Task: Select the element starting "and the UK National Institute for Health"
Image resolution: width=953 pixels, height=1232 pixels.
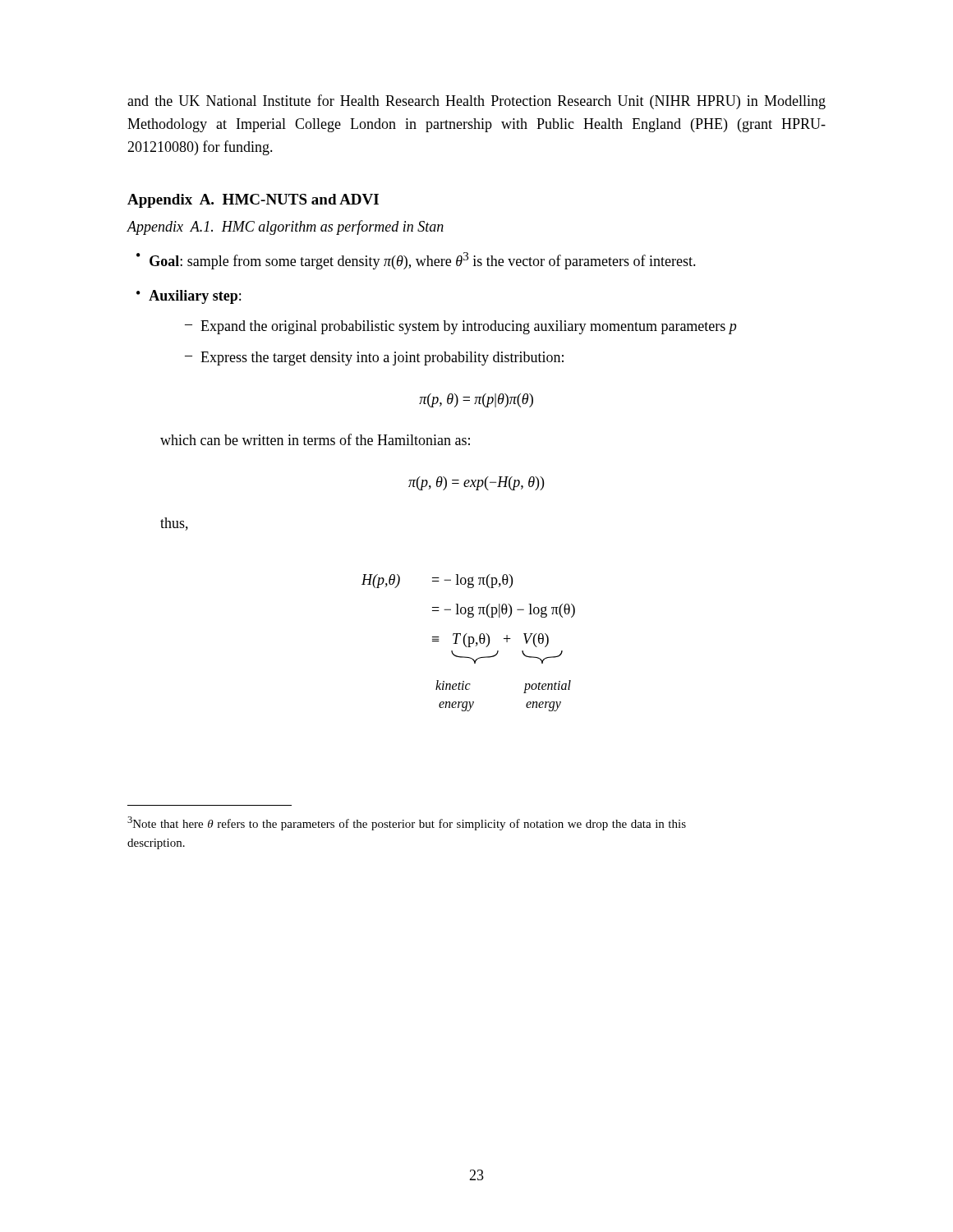Action: pyautogui.click(x=476, y=124)
